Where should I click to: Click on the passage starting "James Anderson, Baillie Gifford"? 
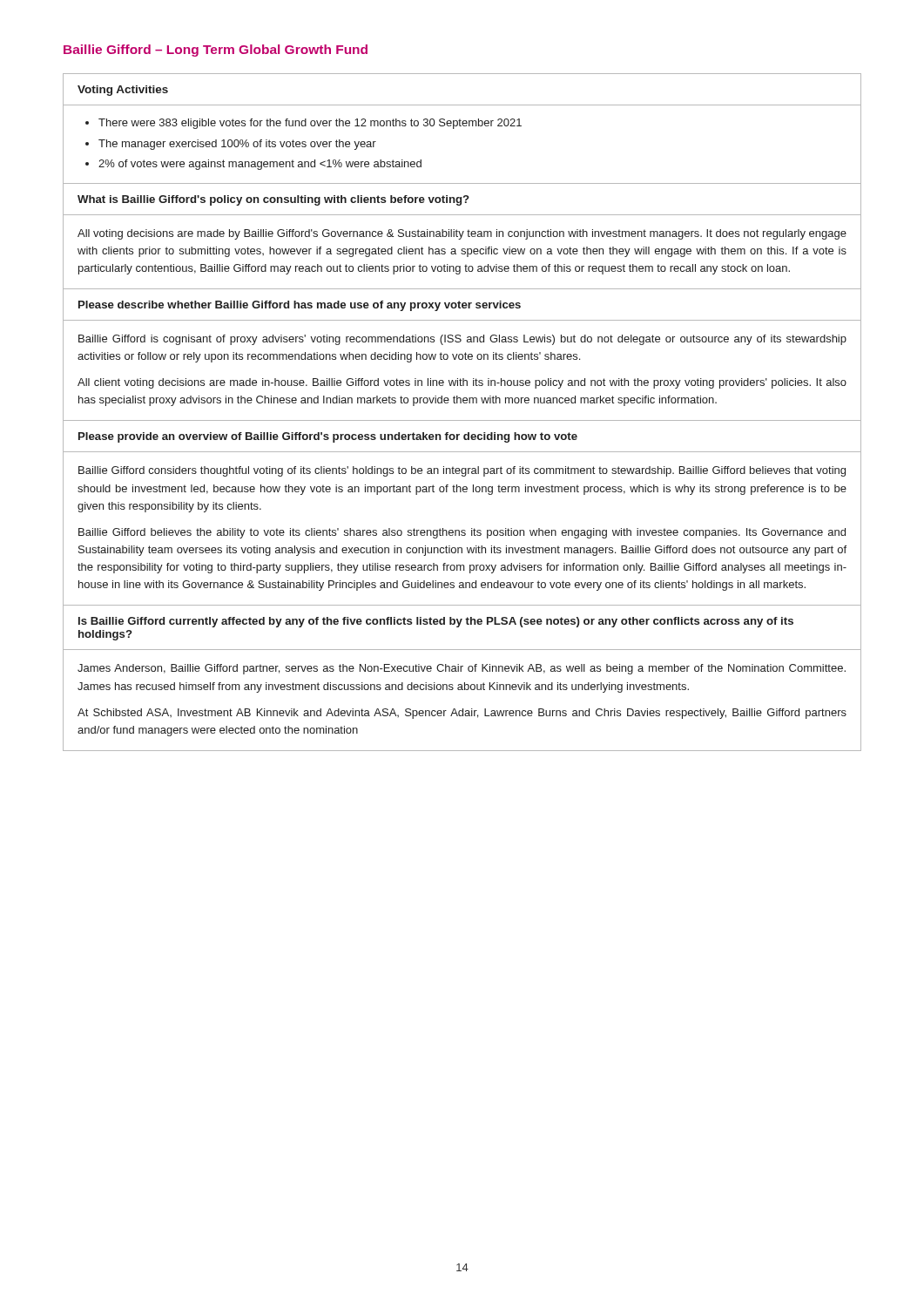click(x=462, y=677)
